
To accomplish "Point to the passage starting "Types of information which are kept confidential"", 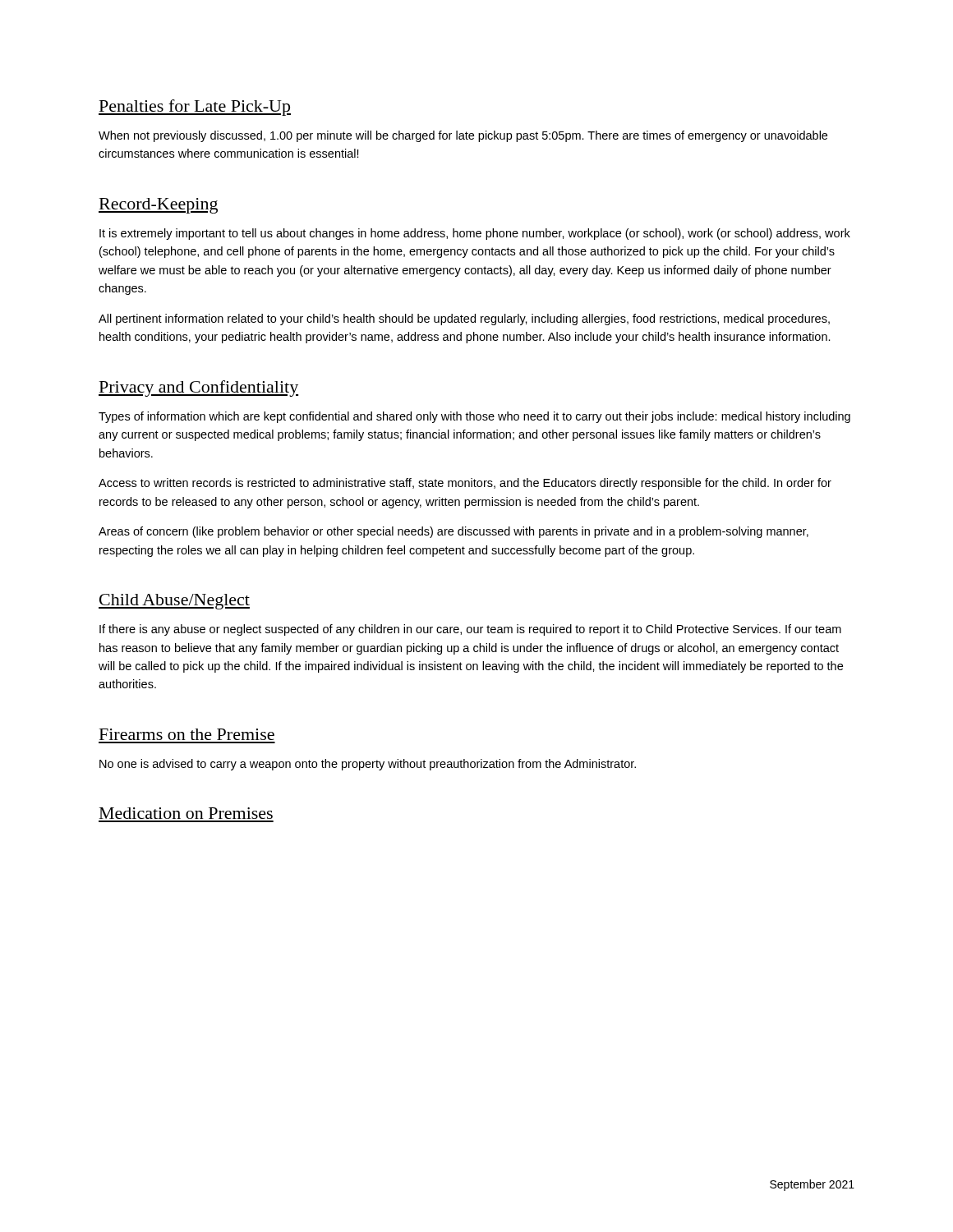I will [475, 435].
